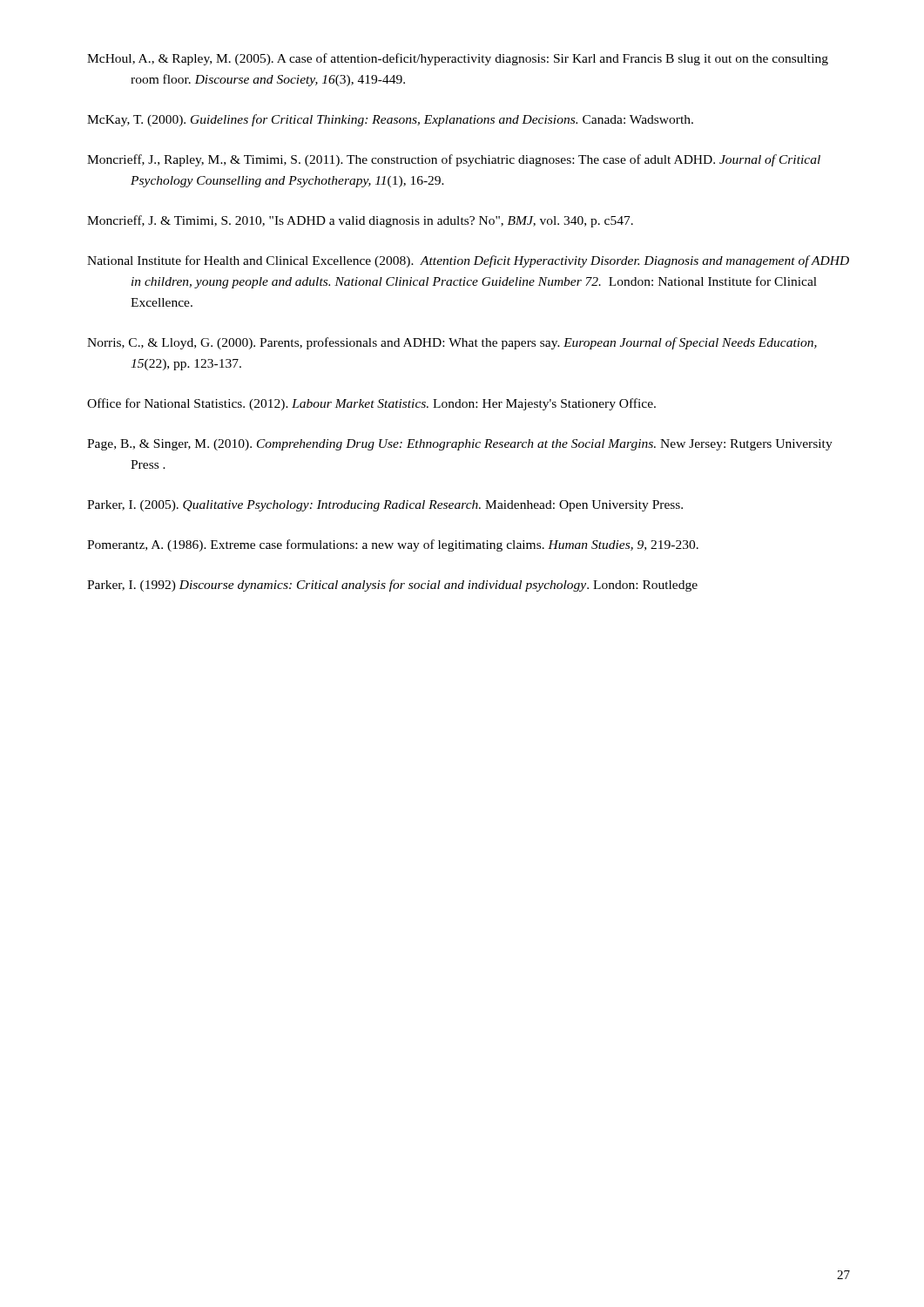Screen dimensions: 1307x924
Task: Find the block on this page that starts "McKay, T. (2000). Guidelines"
Action: click(x=391, y=119)
